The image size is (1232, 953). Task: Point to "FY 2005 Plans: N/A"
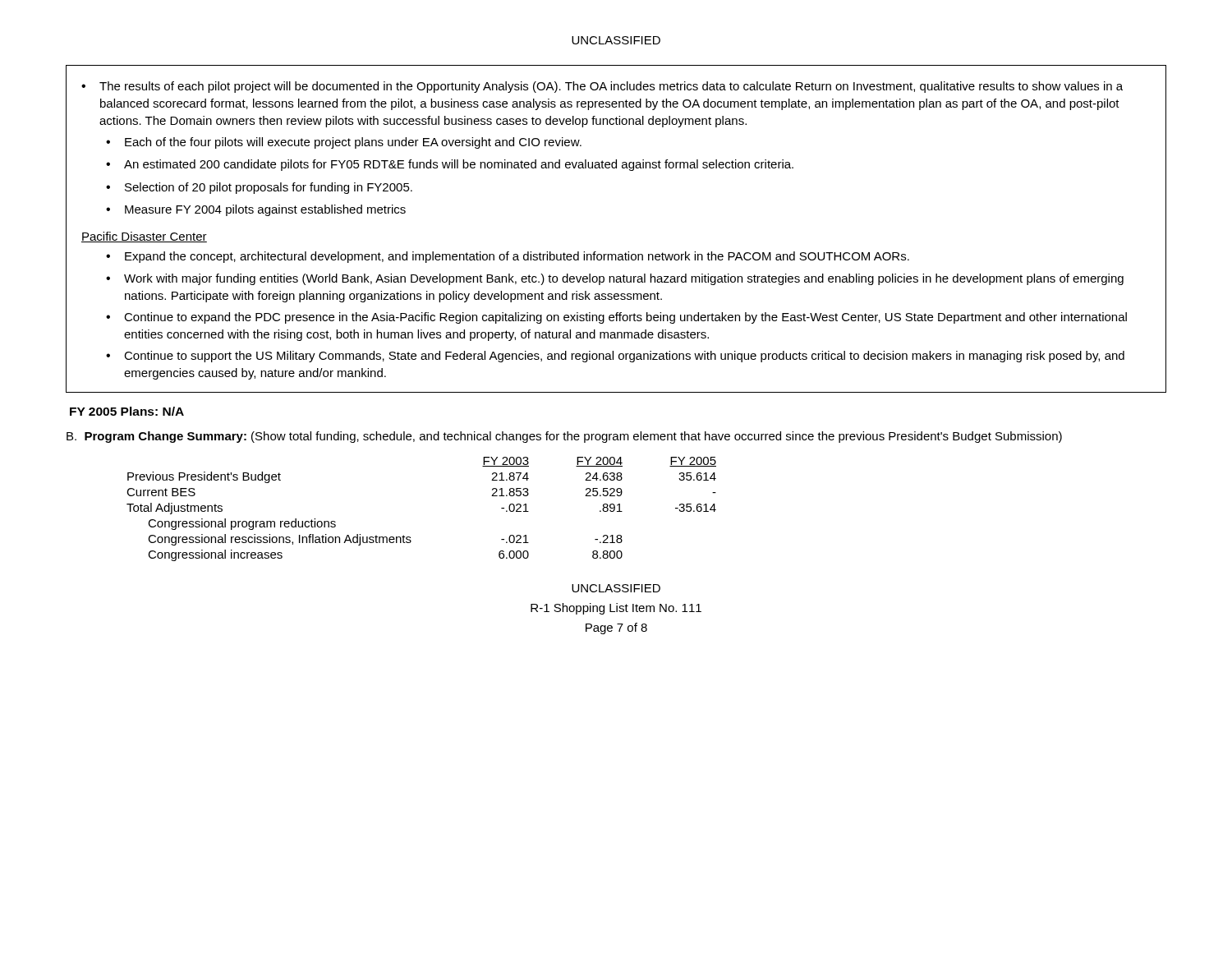coord(127,411)
